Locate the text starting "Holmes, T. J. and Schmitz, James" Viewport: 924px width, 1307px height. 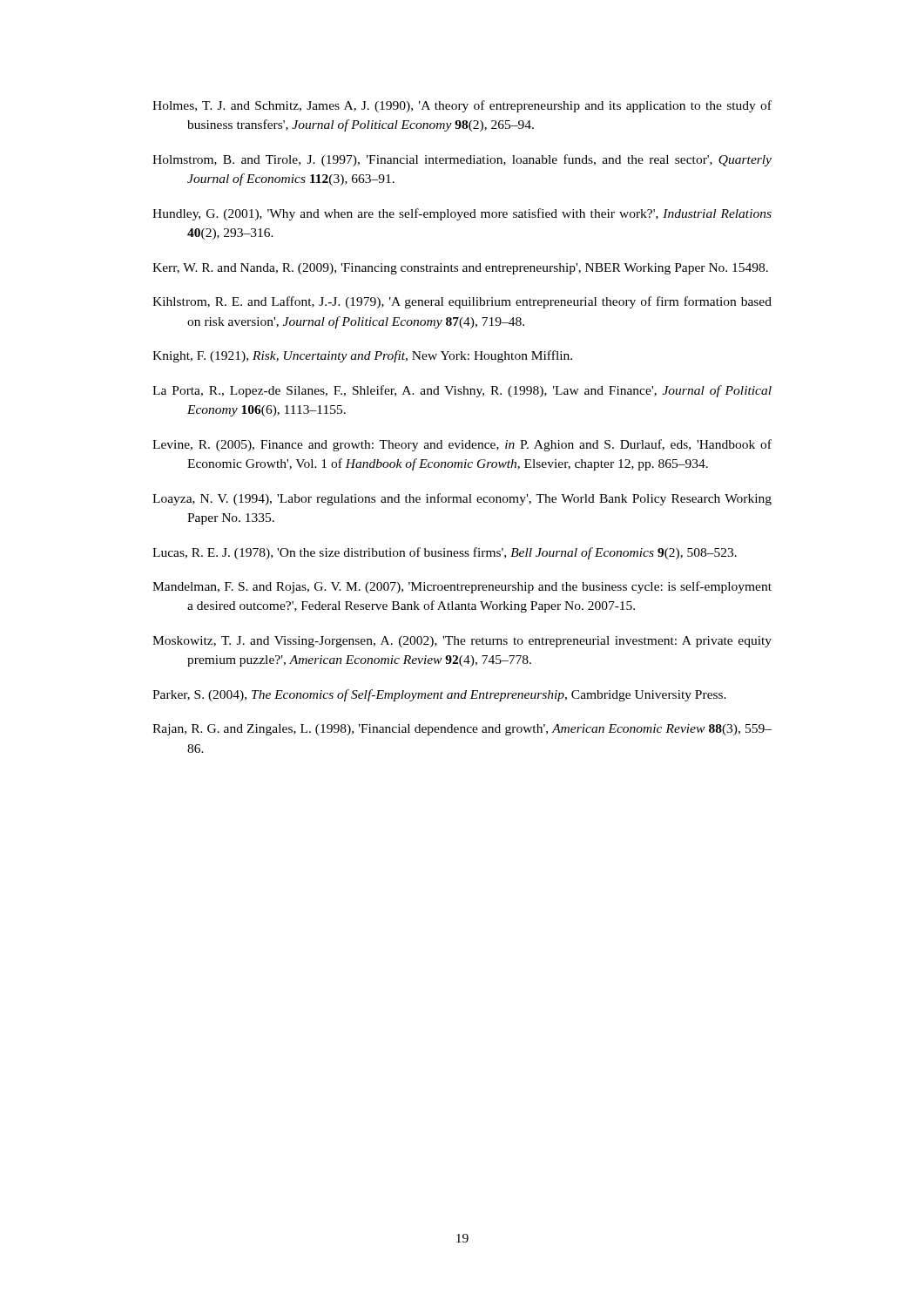coord(462,115)
